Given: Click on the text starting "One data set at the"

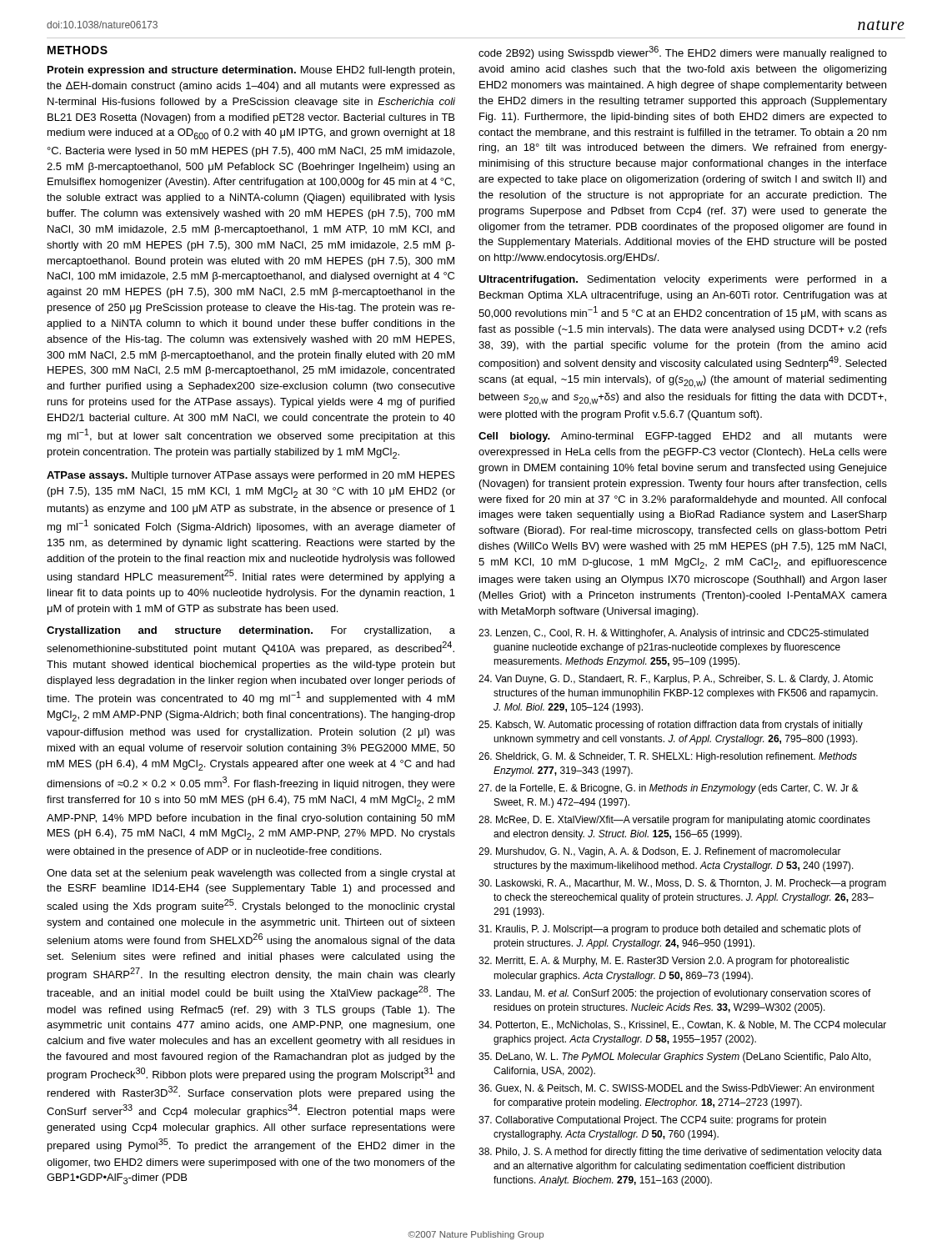Looking at the screenshot, I should (x=251, y=1027).
